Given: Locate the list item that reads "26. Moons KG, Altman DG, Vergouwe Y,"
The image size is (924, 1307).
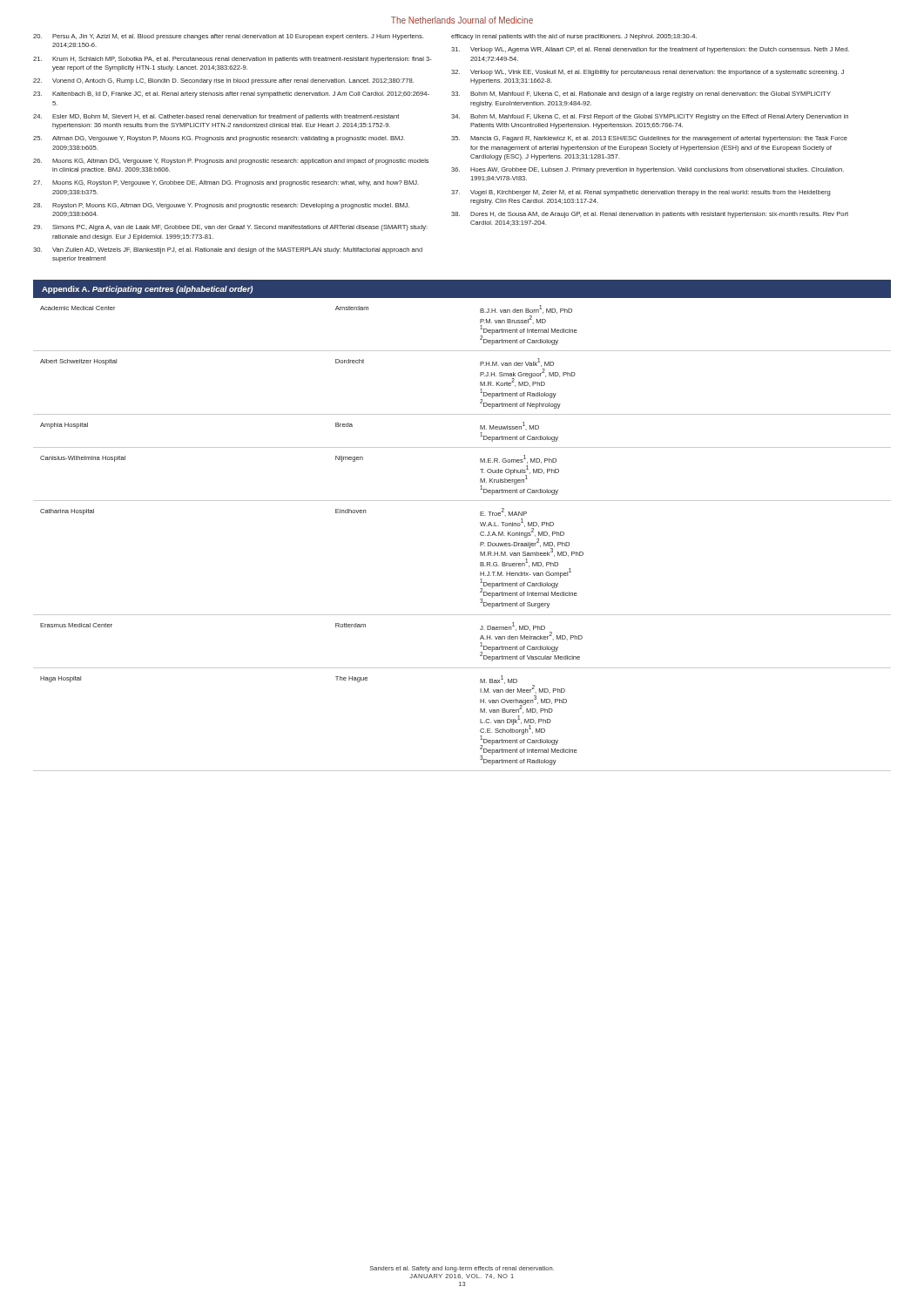Looking at the screenshot, I should 233,166.
